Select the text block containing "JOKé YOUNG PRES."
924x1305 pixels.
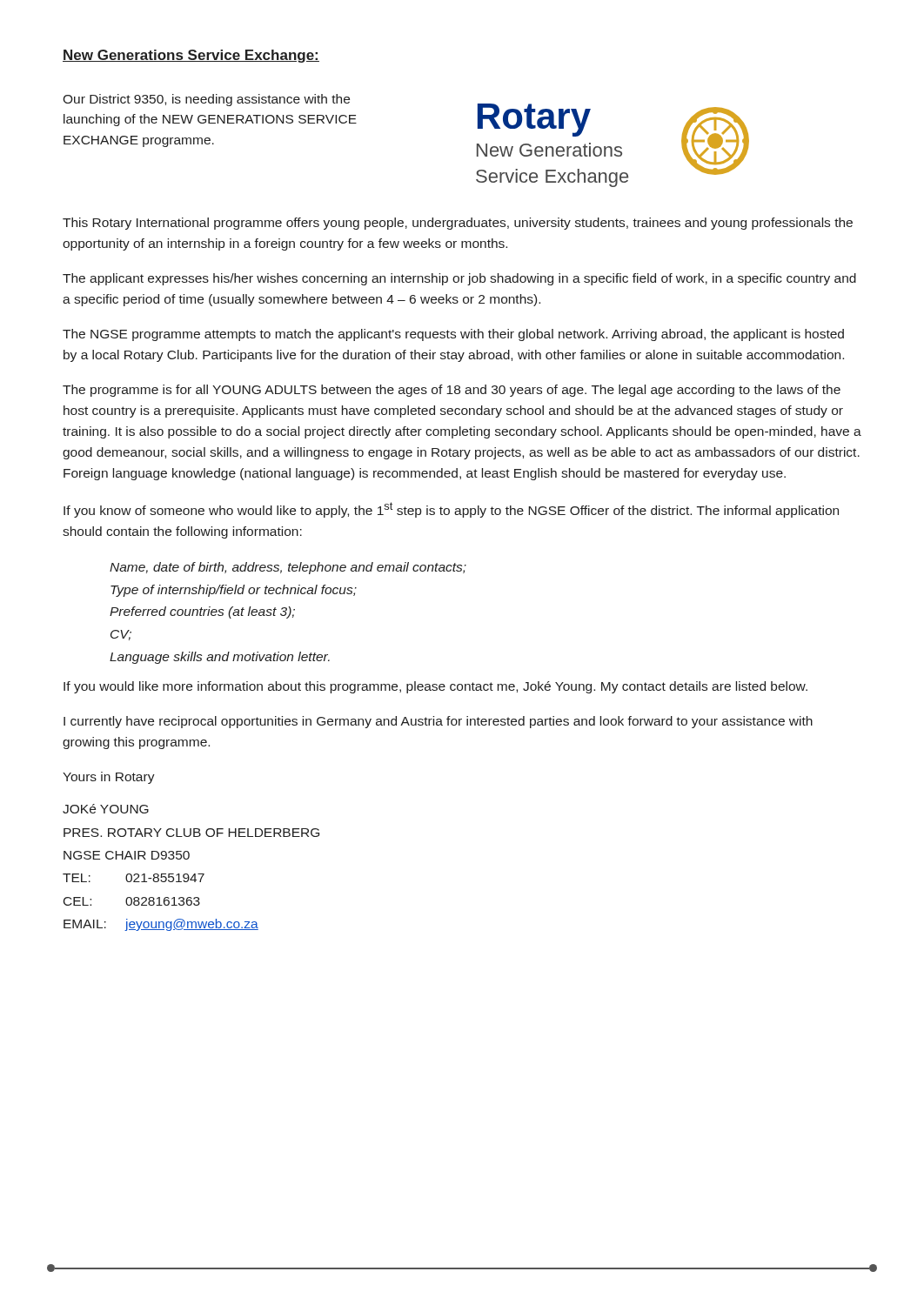pos(106,809)
